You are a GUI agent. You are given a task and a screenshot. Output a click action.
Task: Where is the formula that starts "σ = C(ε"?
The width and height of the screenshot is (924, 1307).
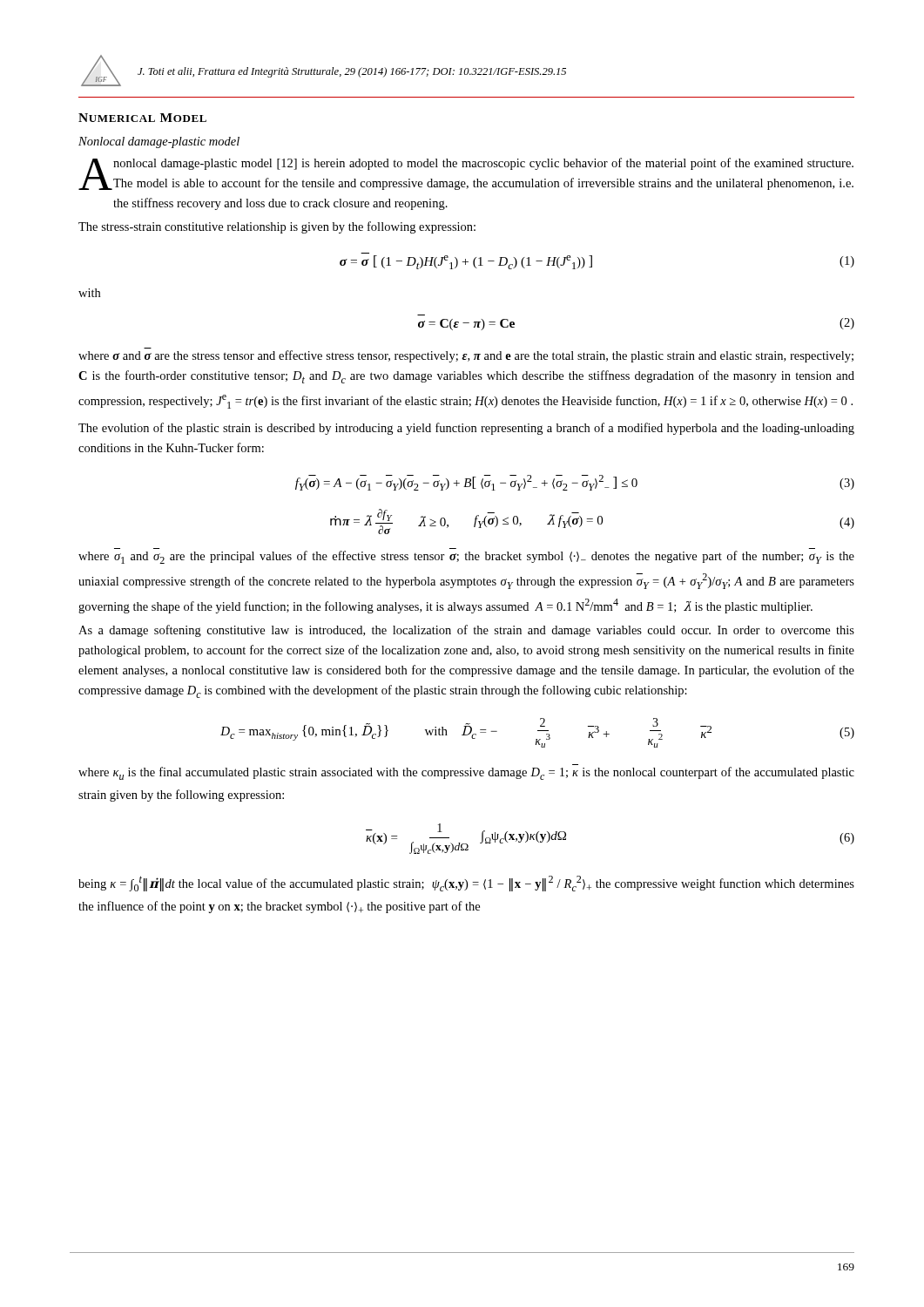[454, 324]
